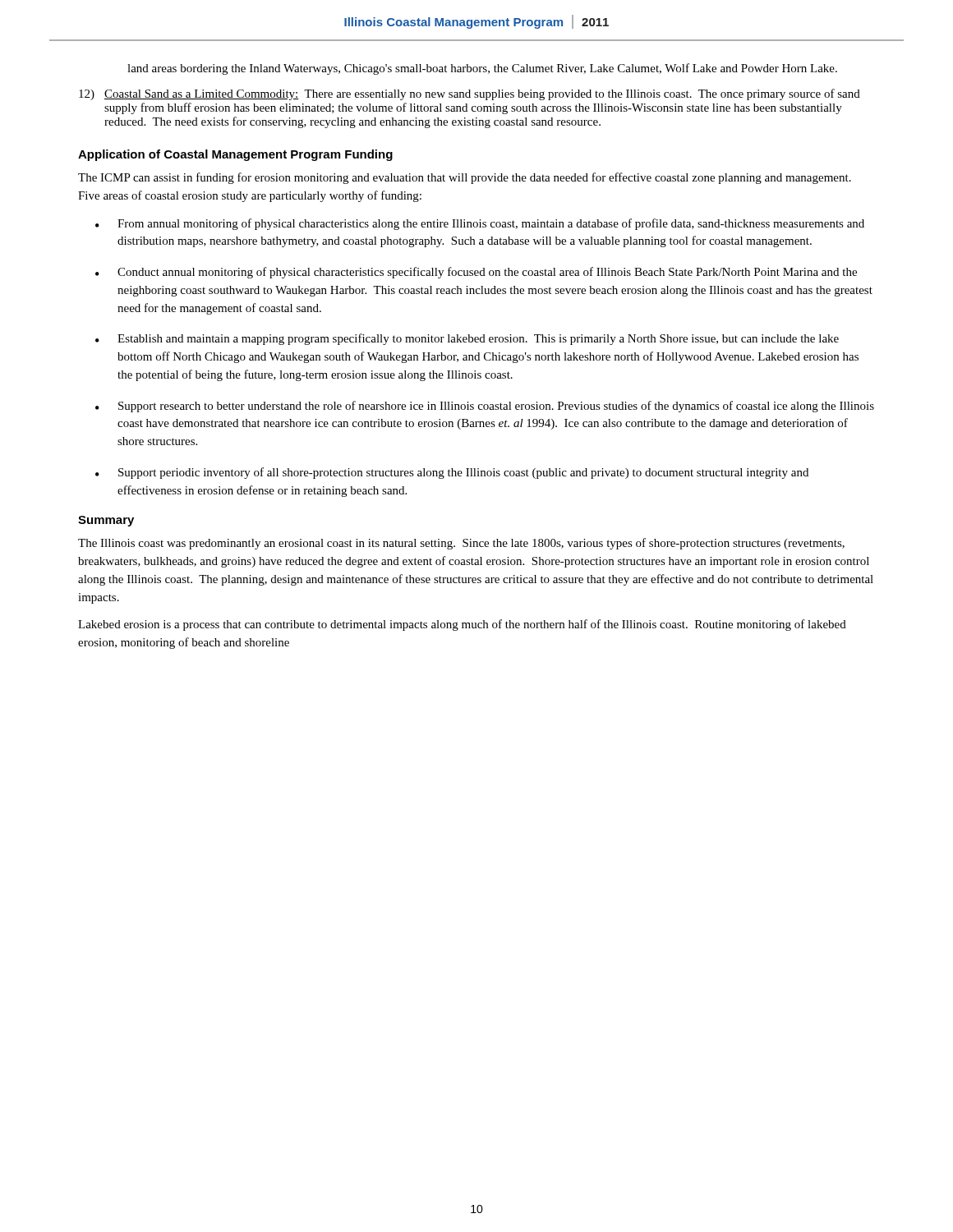Image resolution: width=953 pixels, height=1232 pixels.
Task: Locate the block of text that opens with "• Conduct annual monitoring of physical"
Action: coord(485,290)
